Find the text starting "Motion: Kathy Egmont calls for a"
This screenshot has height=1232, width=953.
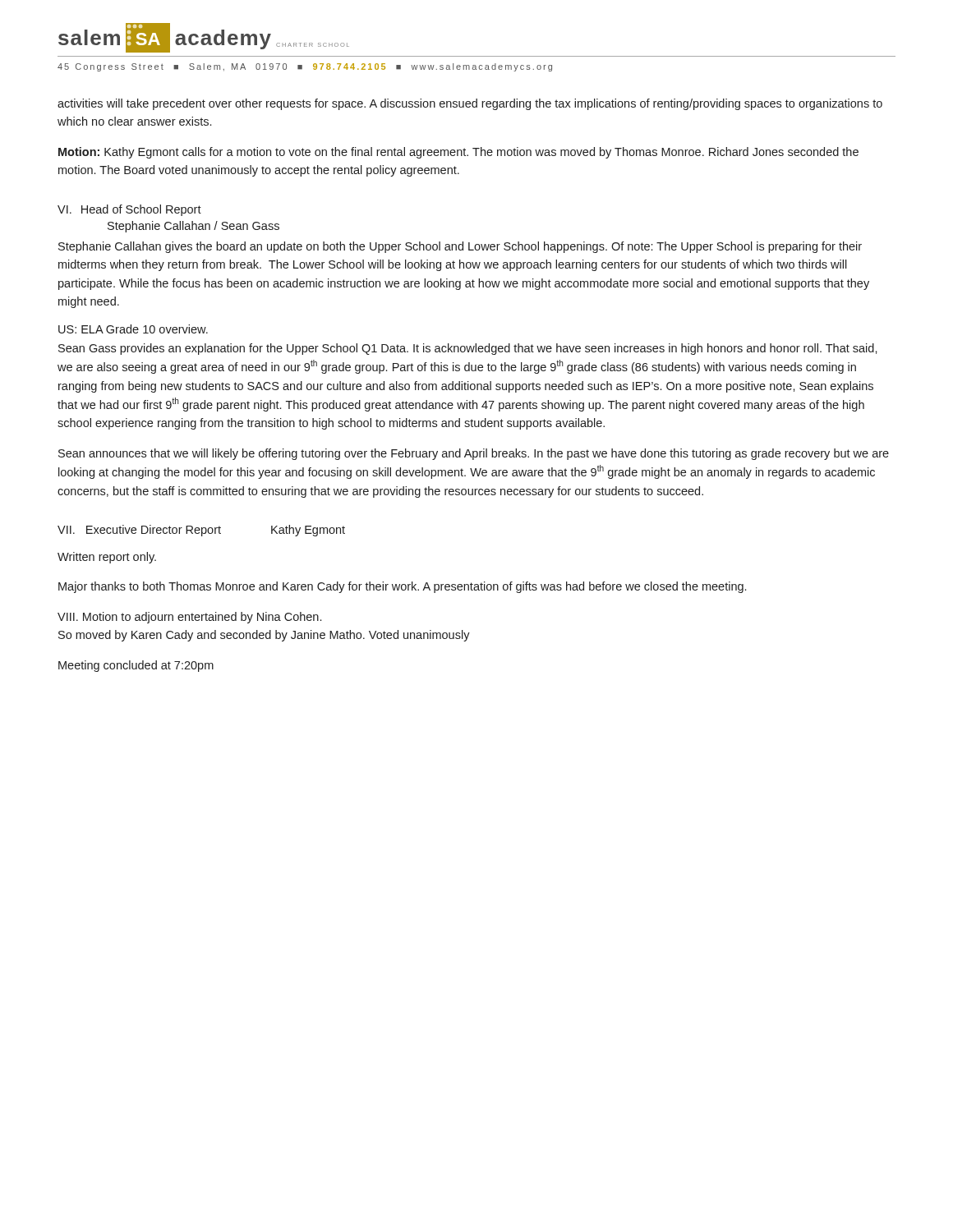458,161
